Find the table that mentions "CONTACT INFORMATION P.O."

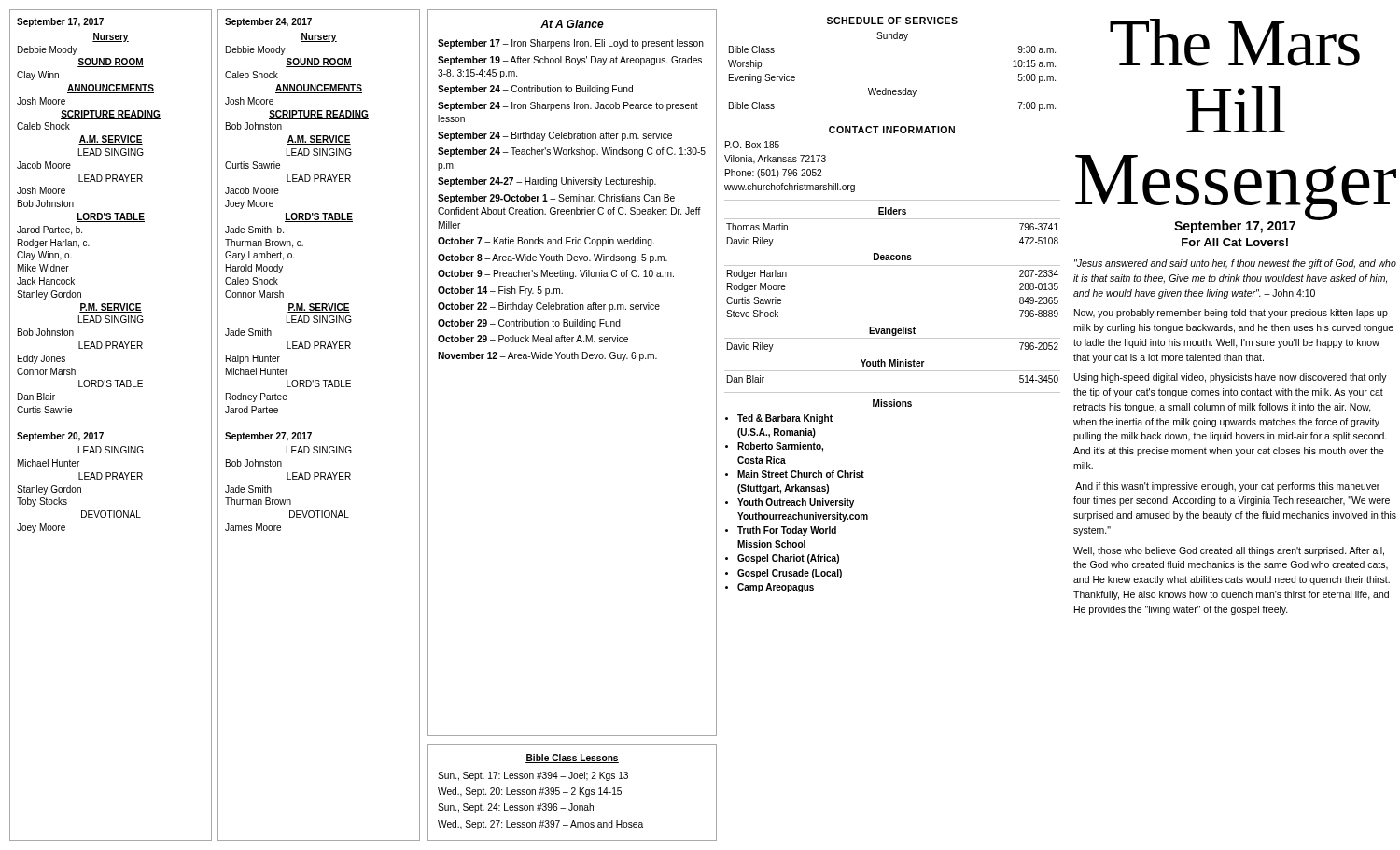click(892, 159)
